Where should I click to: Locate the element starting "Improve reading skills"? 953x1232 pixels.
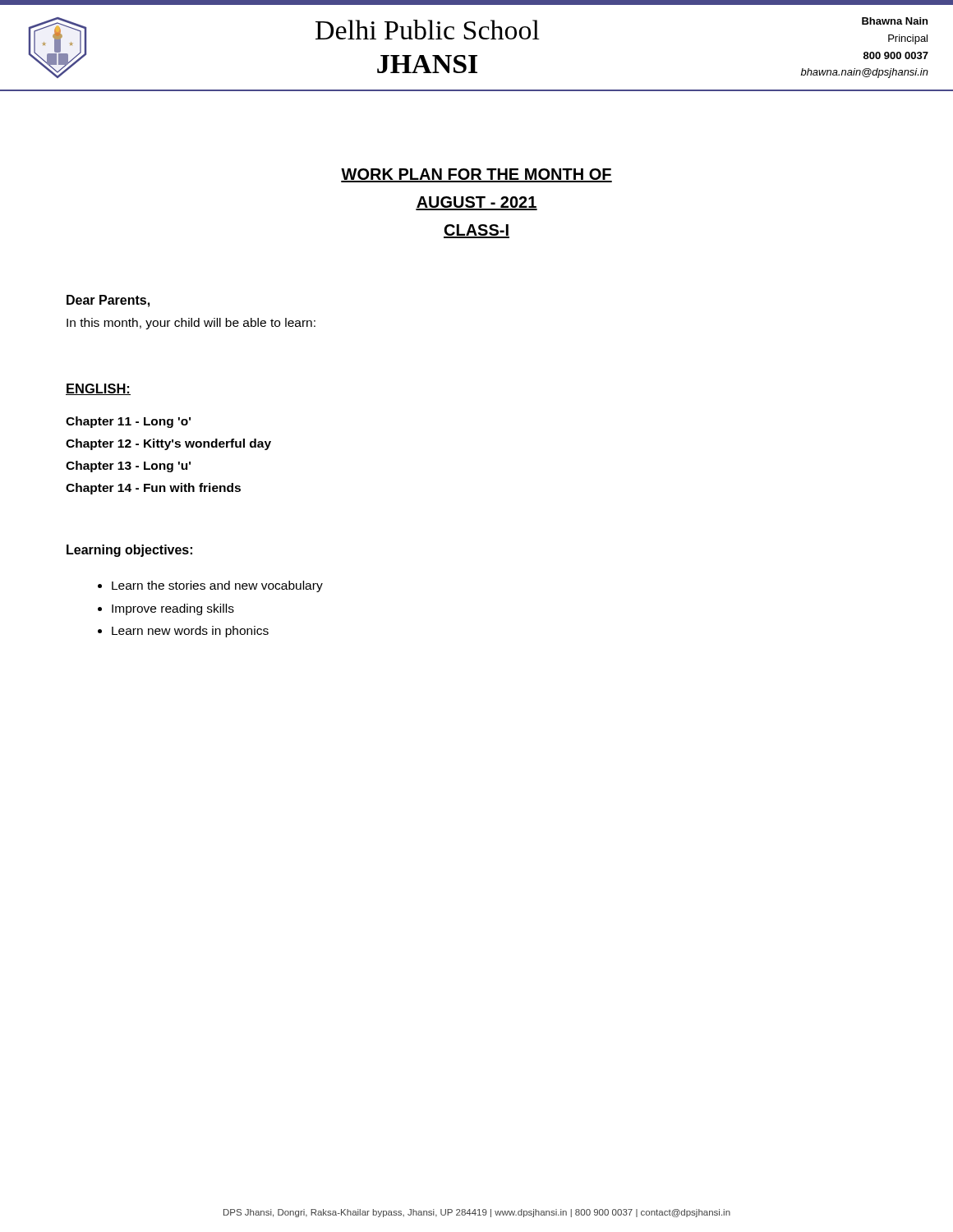point(172,608)
